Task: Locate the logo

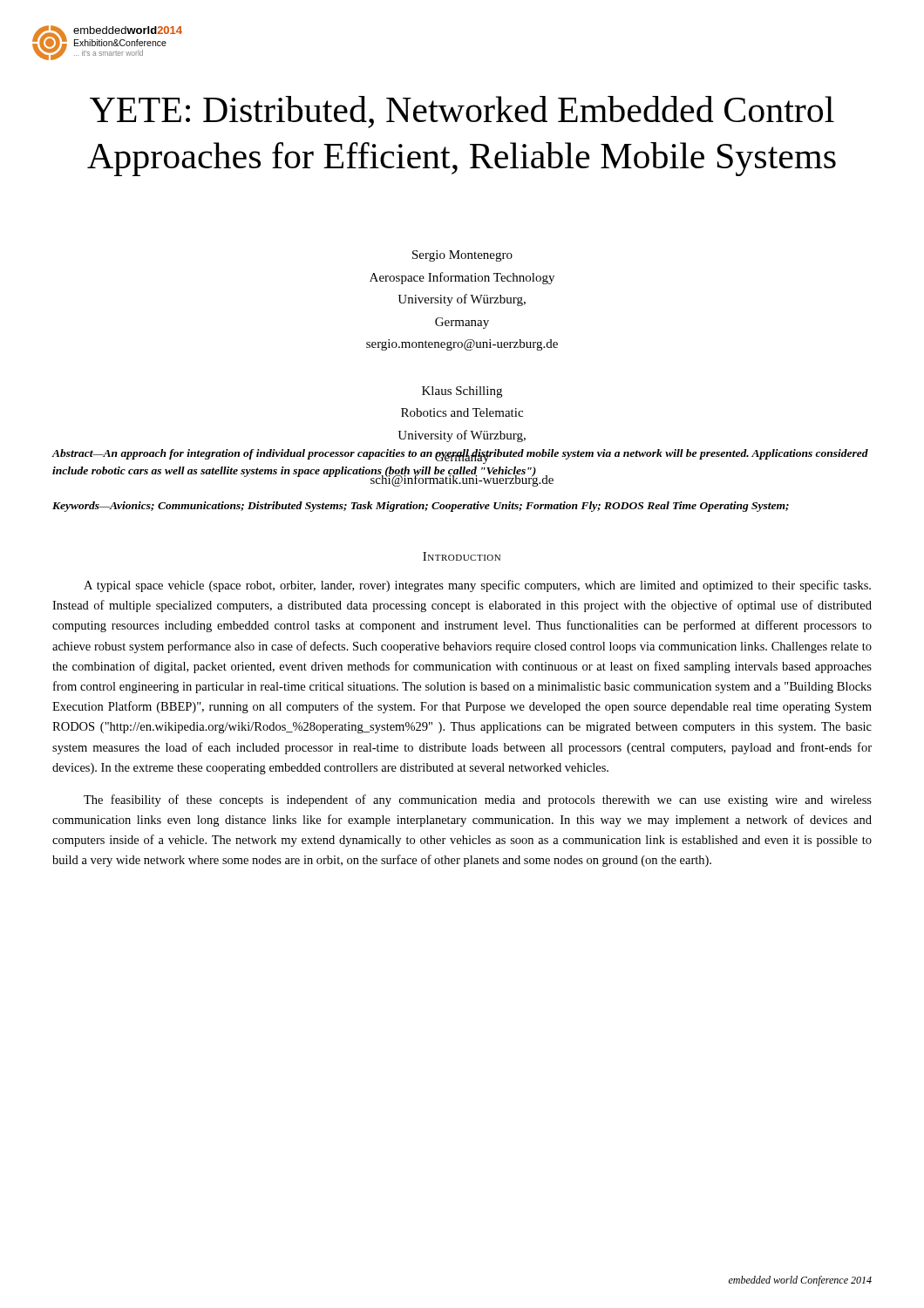Action: (x=114, y=43)
